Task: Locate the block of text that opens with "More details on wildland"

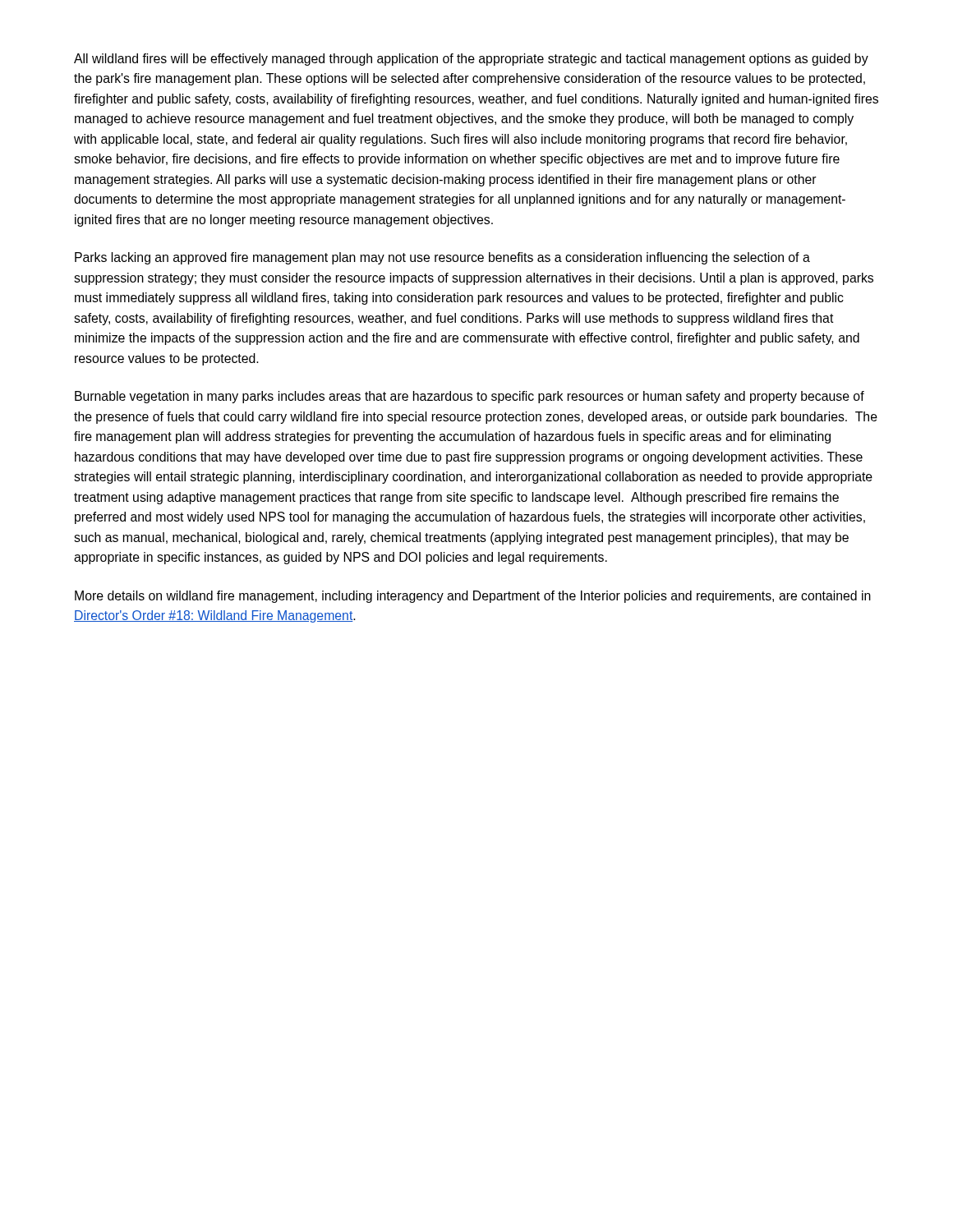Action: pos(473,606)
